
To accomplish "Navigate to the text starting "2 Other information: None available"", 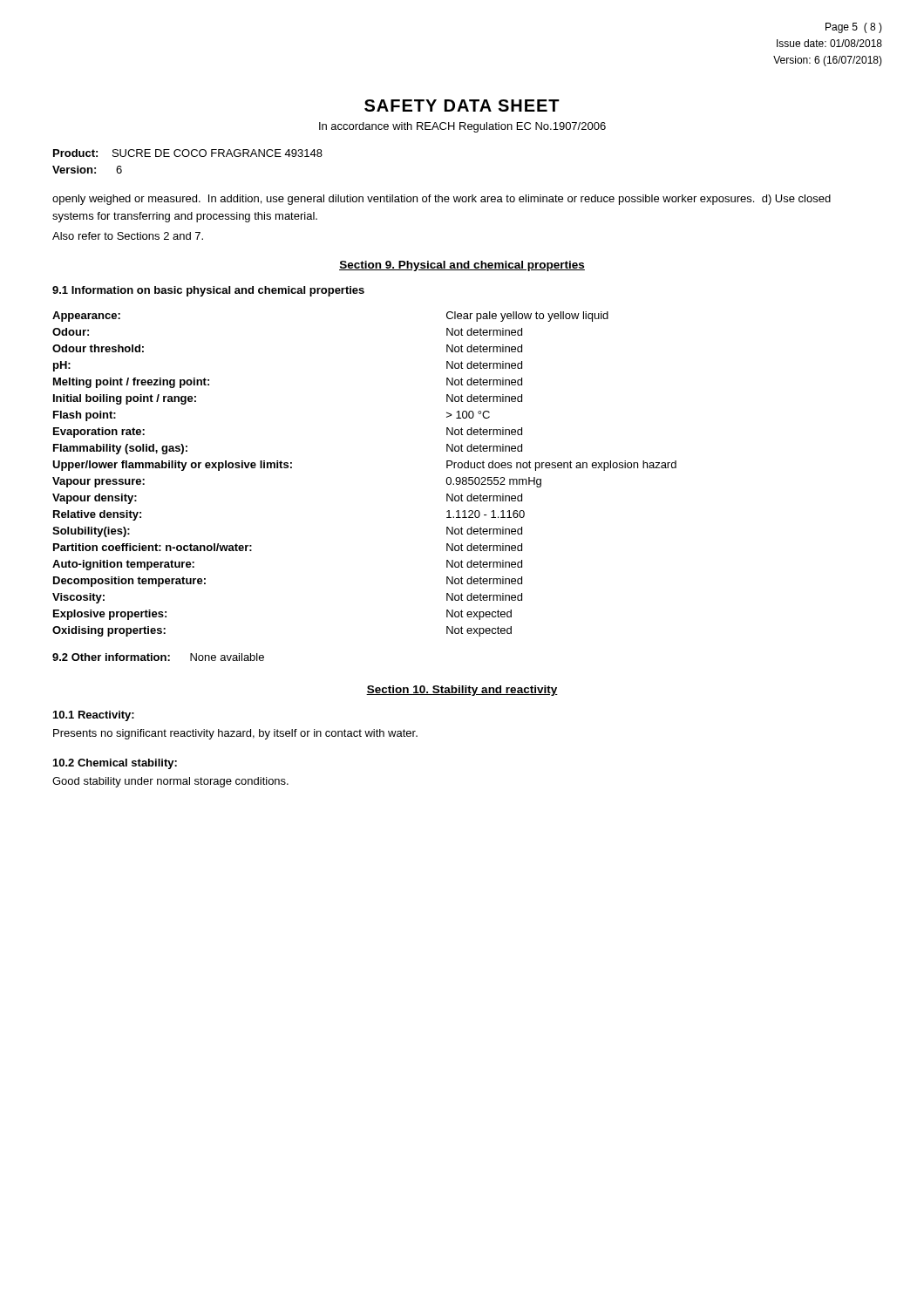I will click(158, 657).
